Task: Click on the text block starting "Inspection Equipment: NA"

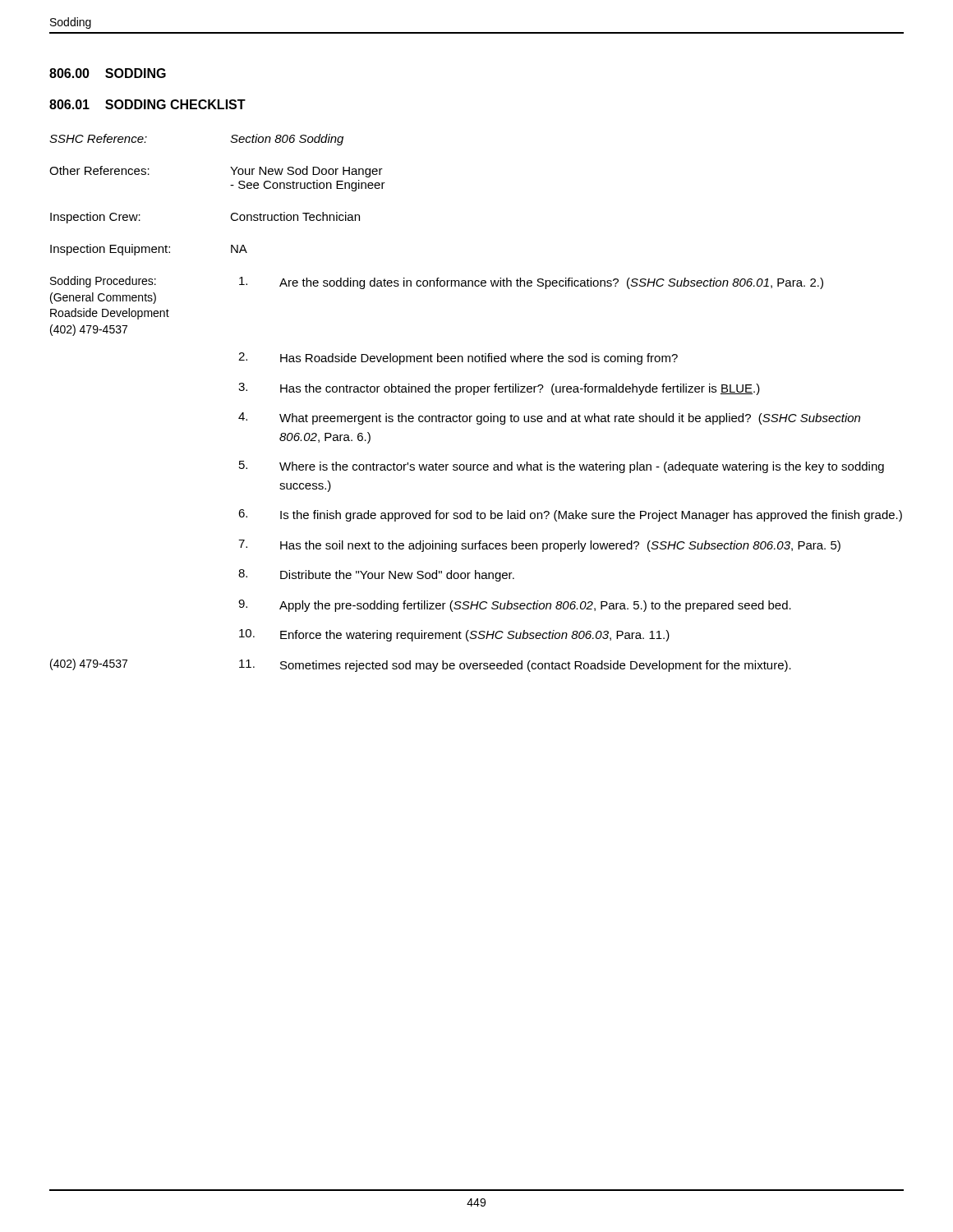Action: click(149, 250)
